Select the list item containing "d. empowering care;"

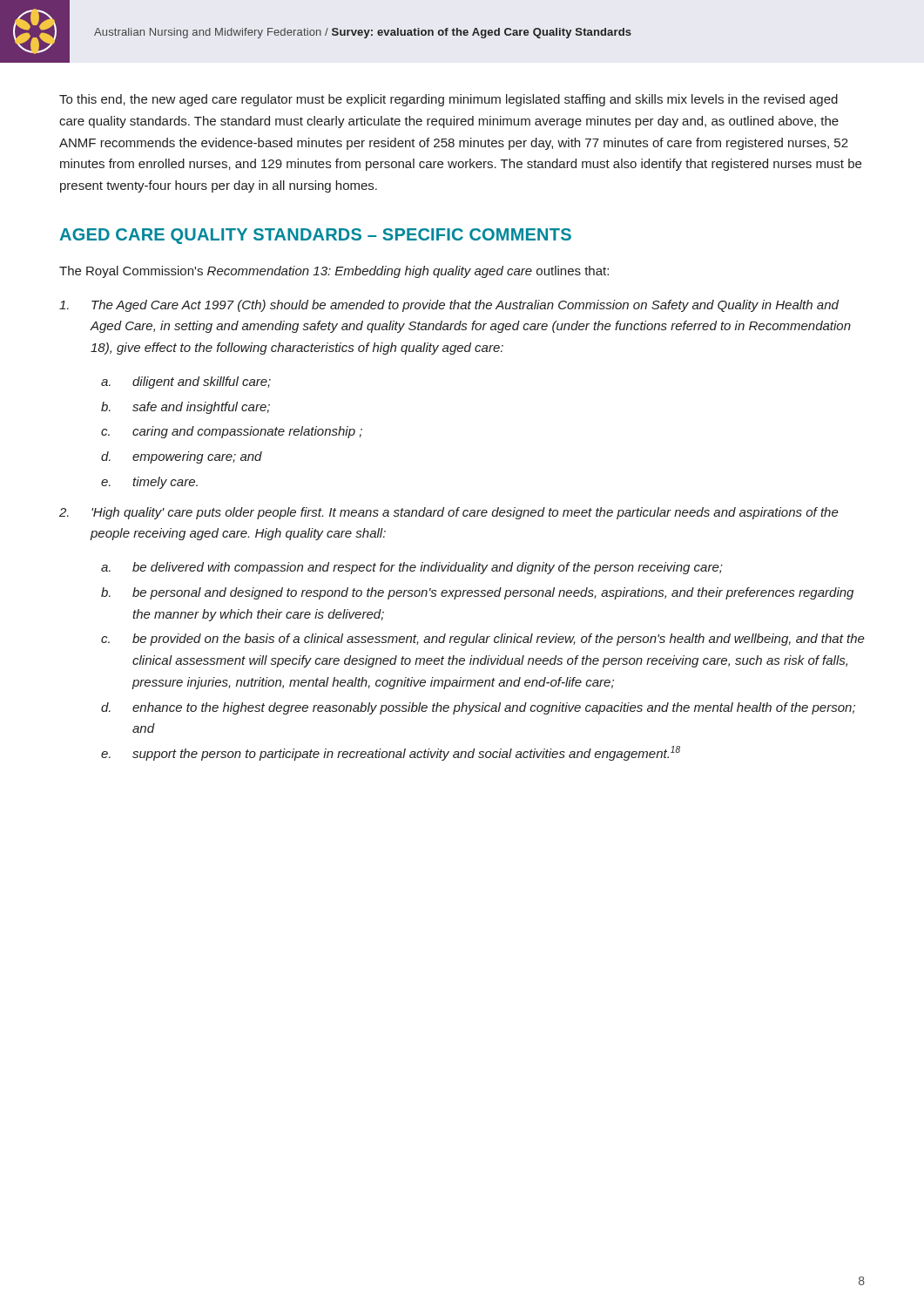pos(182,457)
